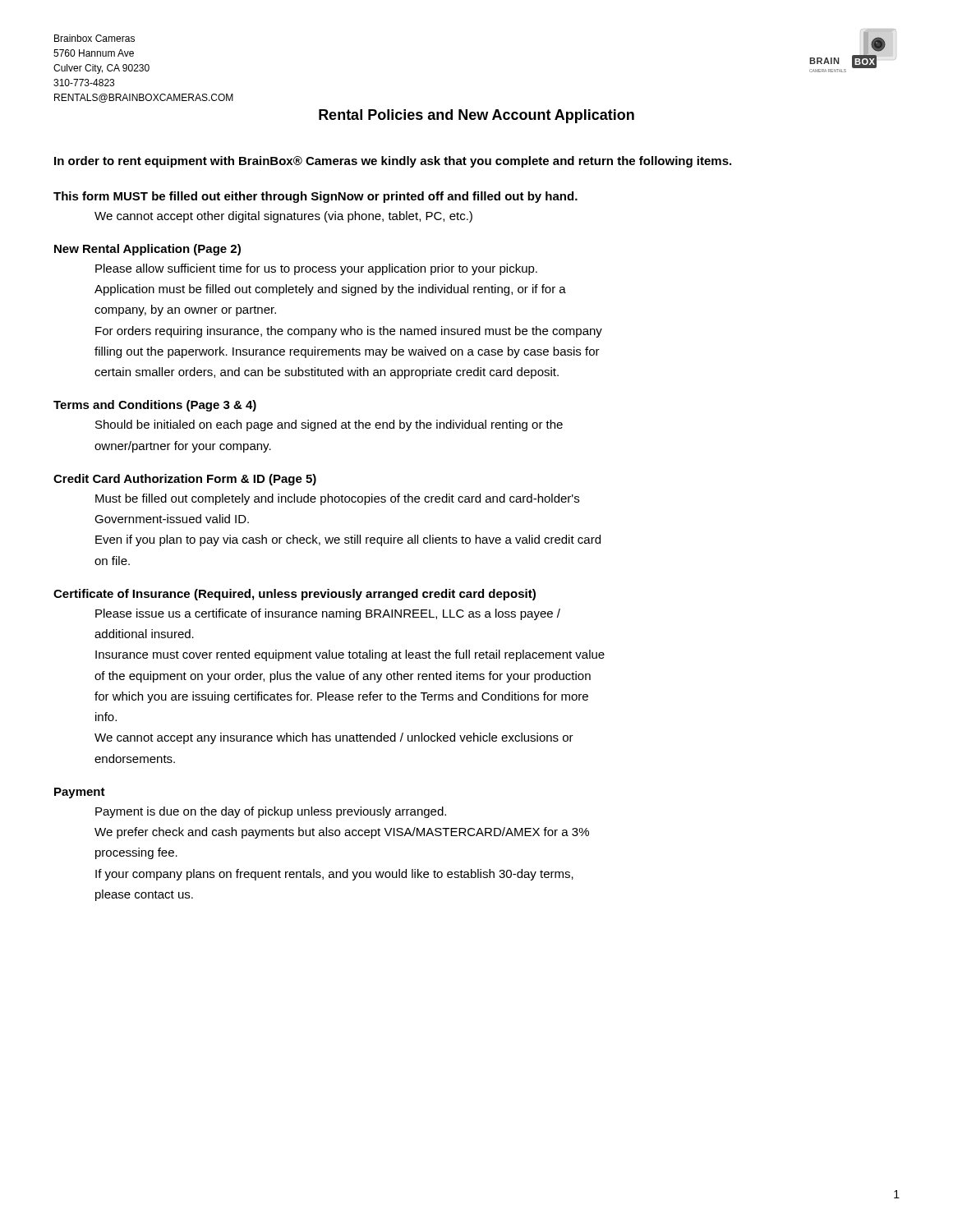
Task: Locate the text block containing "Please allow sufficient time for us to process"
Action: coord(497,320)
